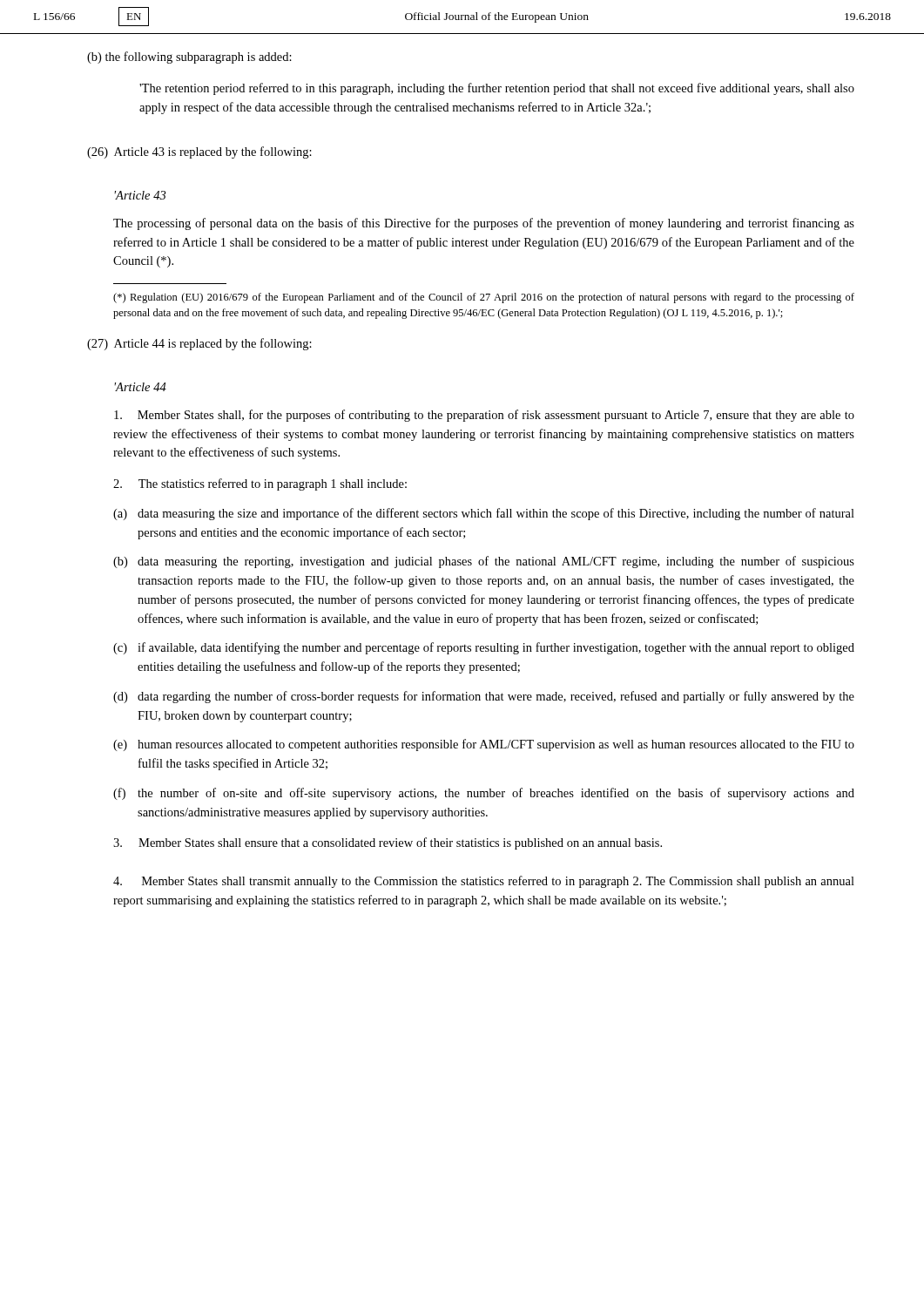Viewport: 924px width, 1307px height.
Task: Locate the text block that says "The processing of personal data"
Action: coord(484,242)
